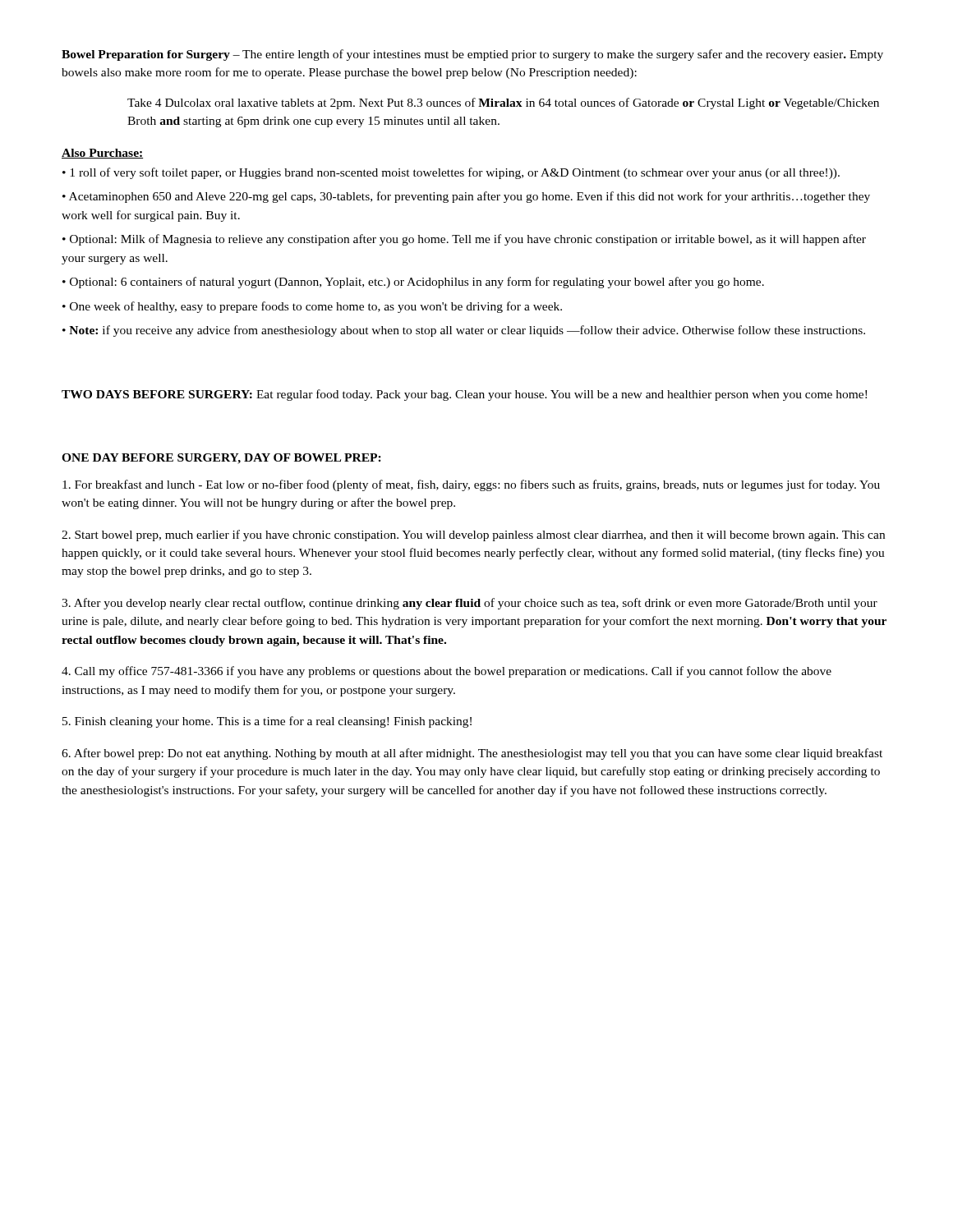Locate the element starting "5. Finish cleaning your home. This is"
The image size is (953, 1232).
point(267,721)
